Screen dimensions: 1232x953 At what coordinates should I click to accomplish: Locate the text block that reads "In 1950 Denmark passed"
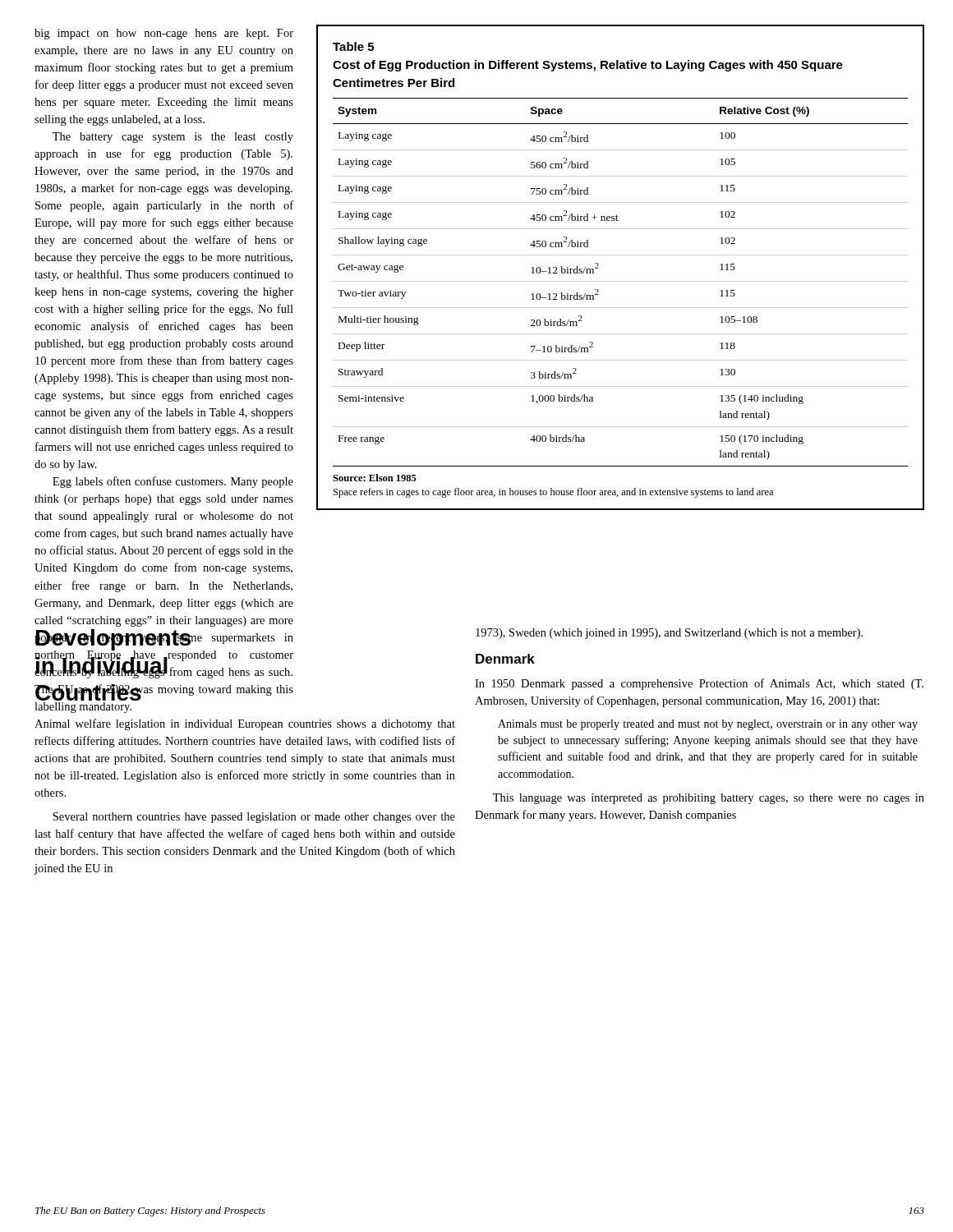click(700, 749)
